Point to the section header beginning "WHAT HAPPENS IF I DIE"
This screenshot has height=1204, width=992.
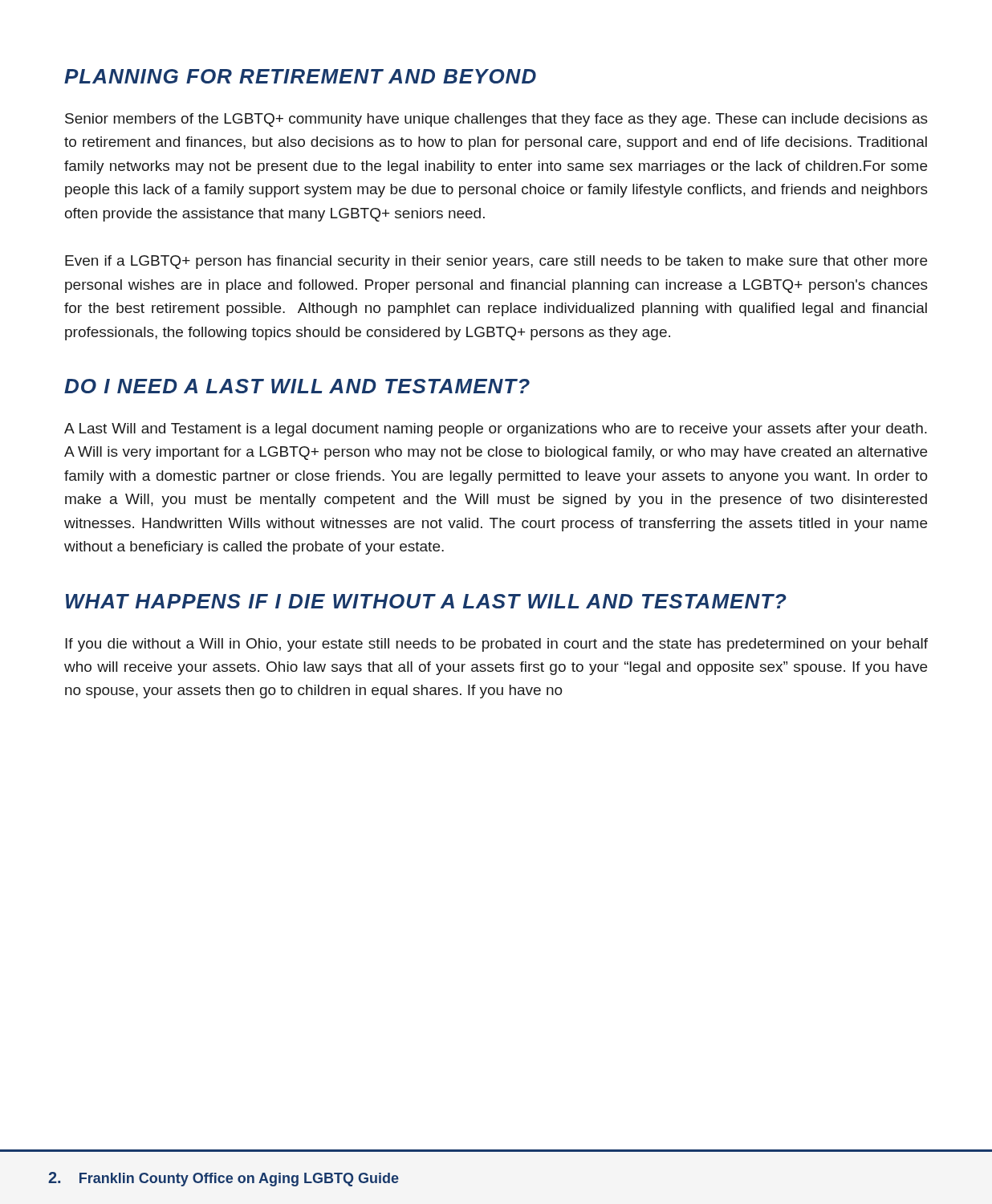(426, 601)
